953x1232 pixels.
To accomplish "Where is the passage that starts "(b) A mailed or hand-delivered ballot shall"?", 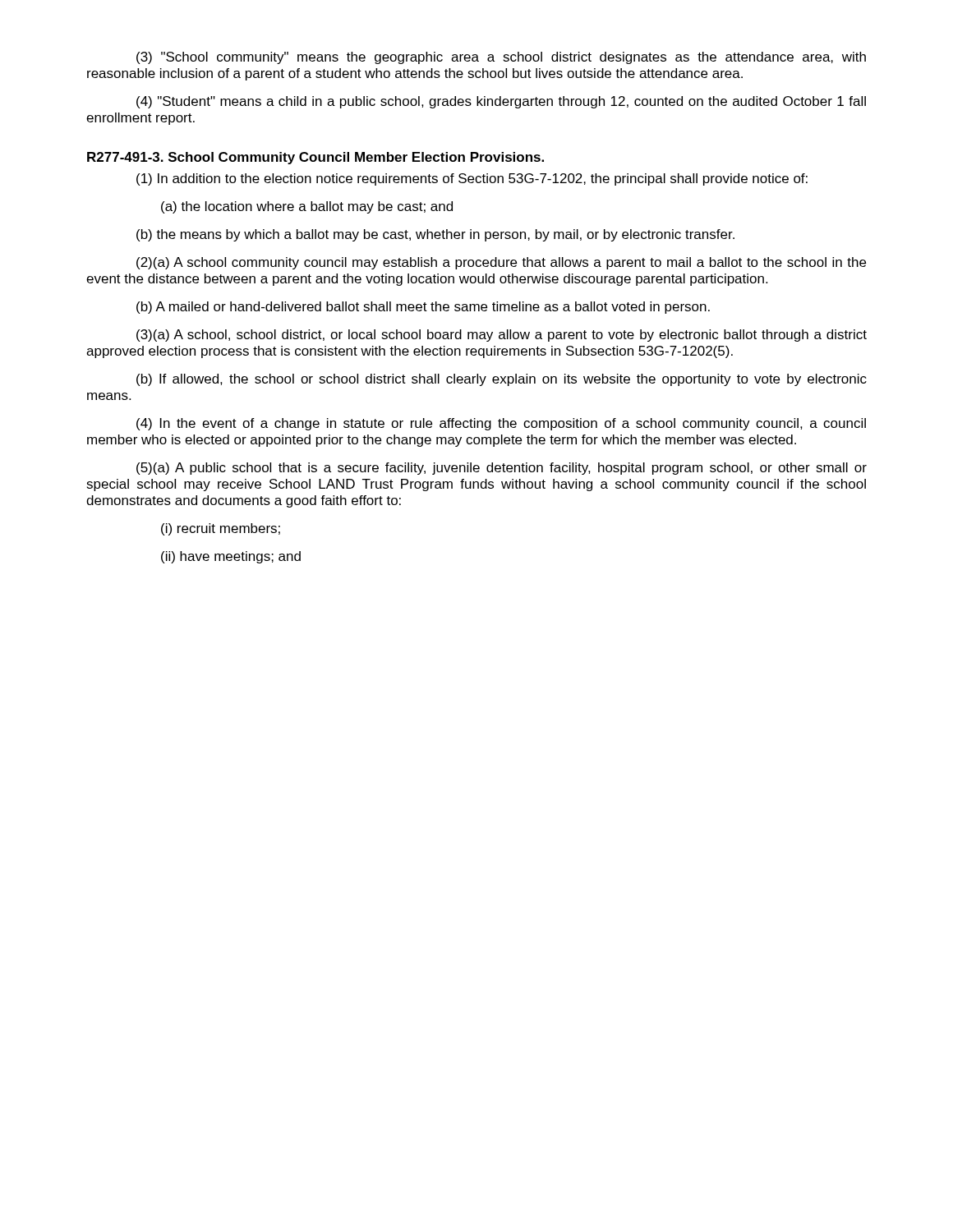I will click(423, 307).
